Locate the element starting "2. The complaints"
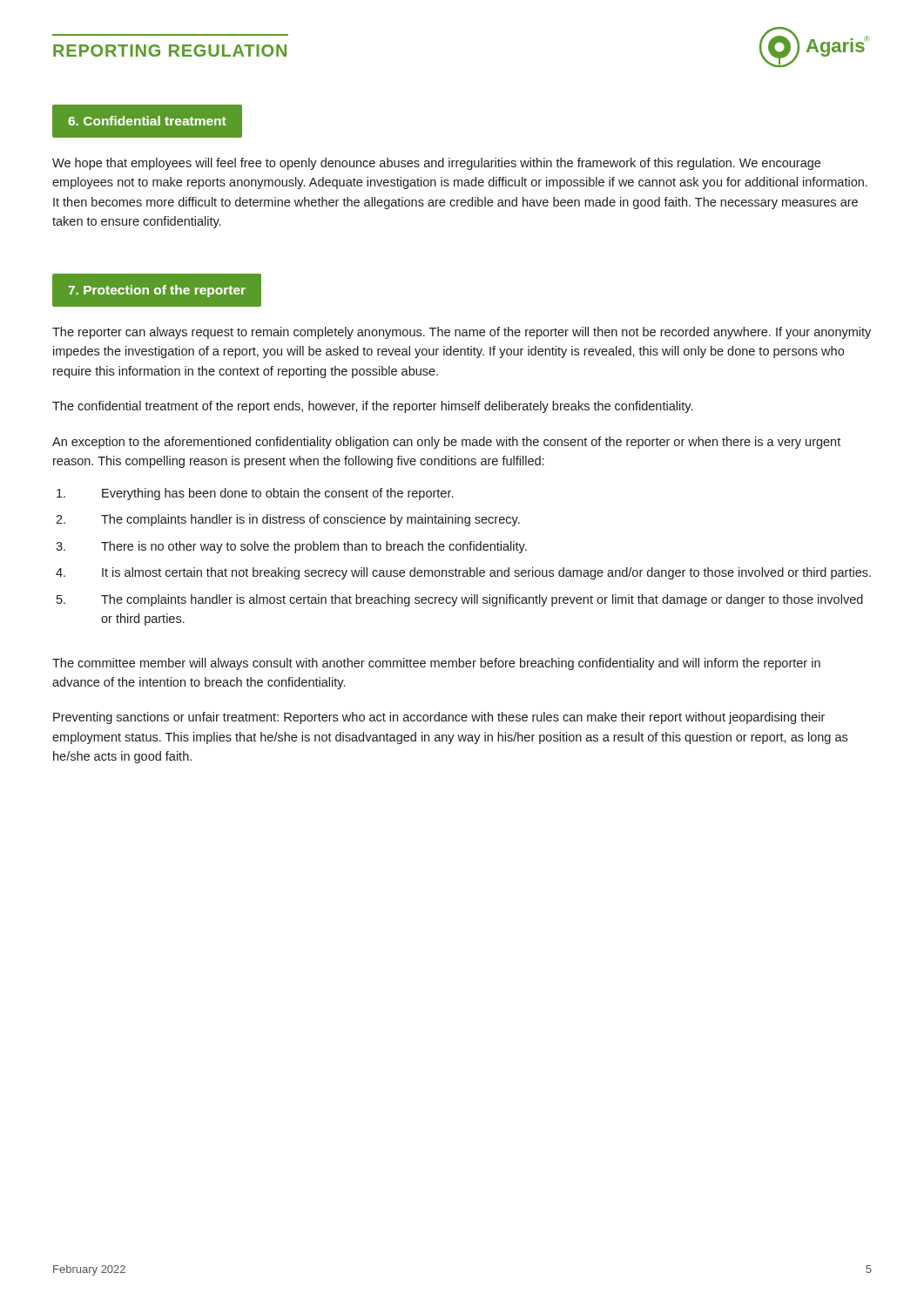Viewport: 924px width, 1307px height. click(x=462, y=520)
